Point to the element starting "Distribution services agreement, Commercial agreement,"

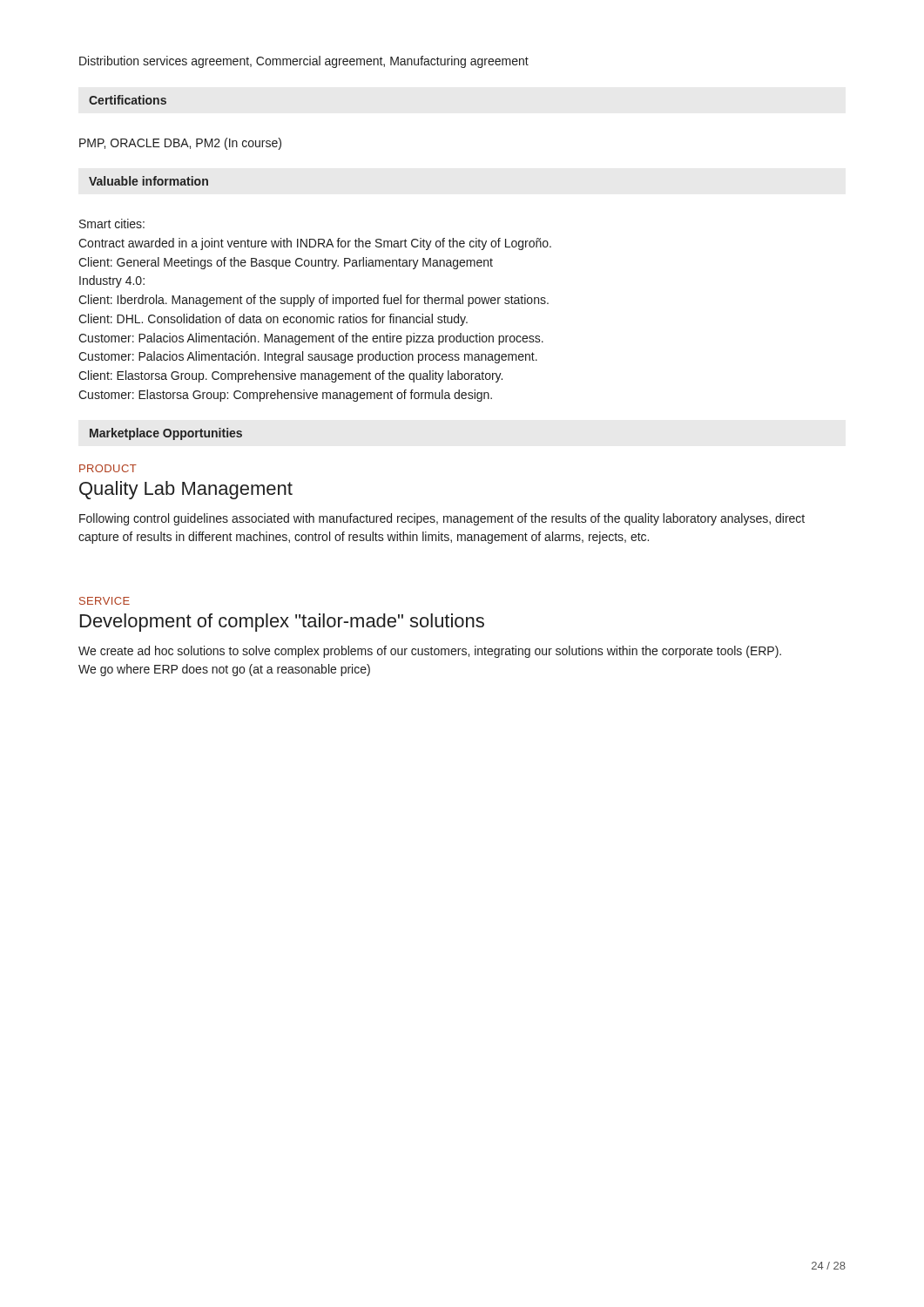(x=303, y=61)
